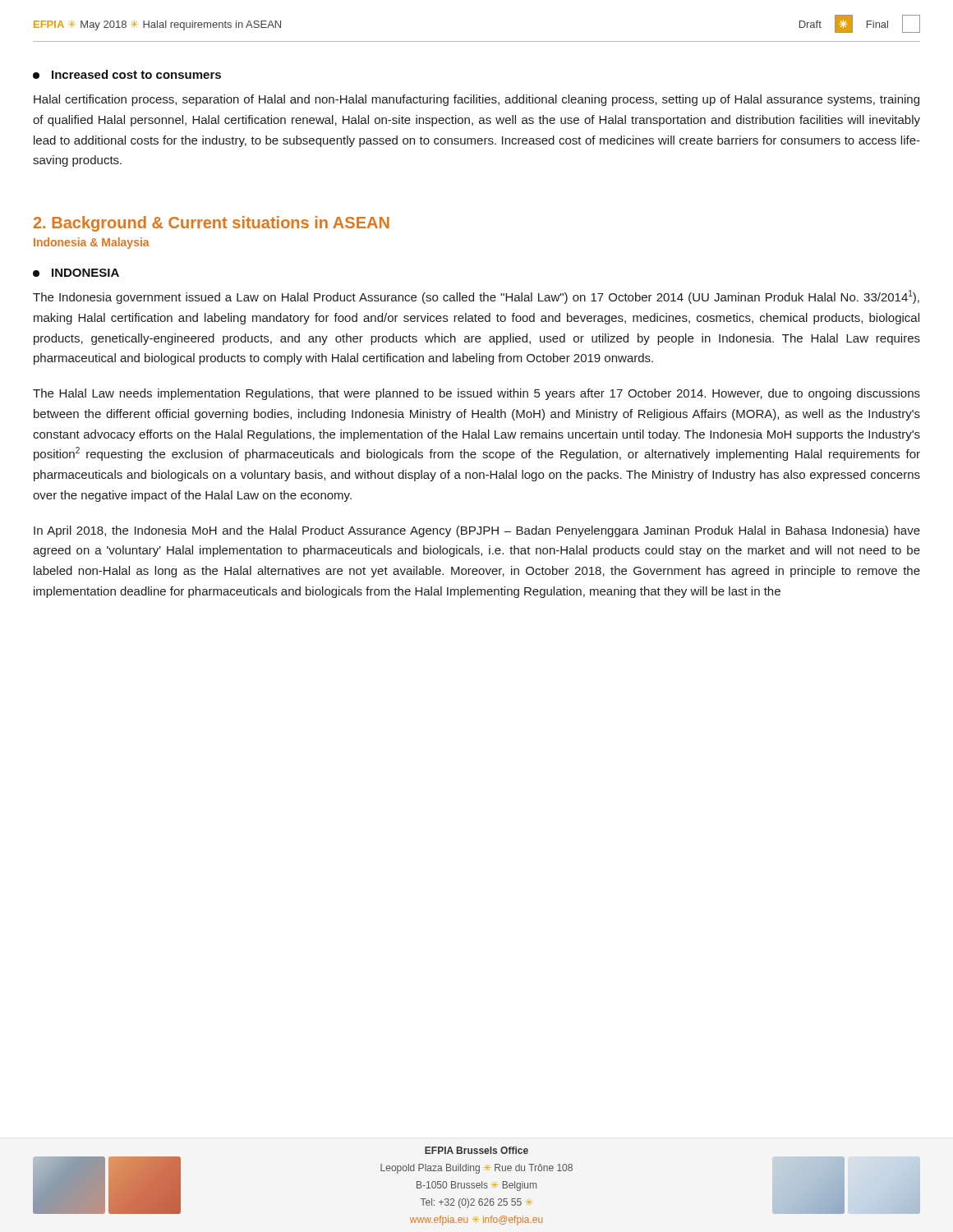Locate the section header that opens with "2. Background & Current"

point(212,223)
